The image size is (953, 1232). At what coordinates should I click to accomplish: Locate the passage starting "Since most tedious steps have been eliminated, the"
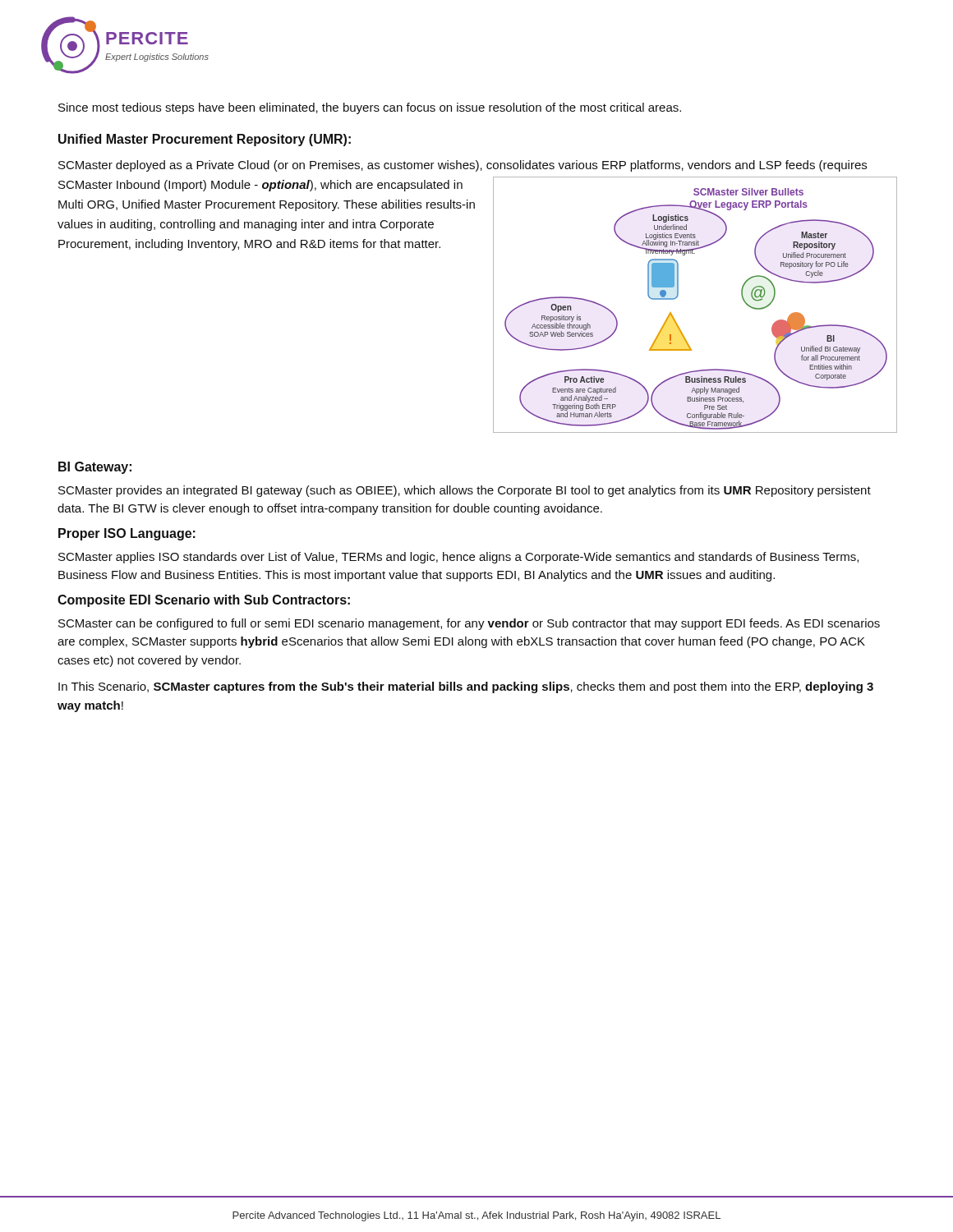tap(370, 107)
